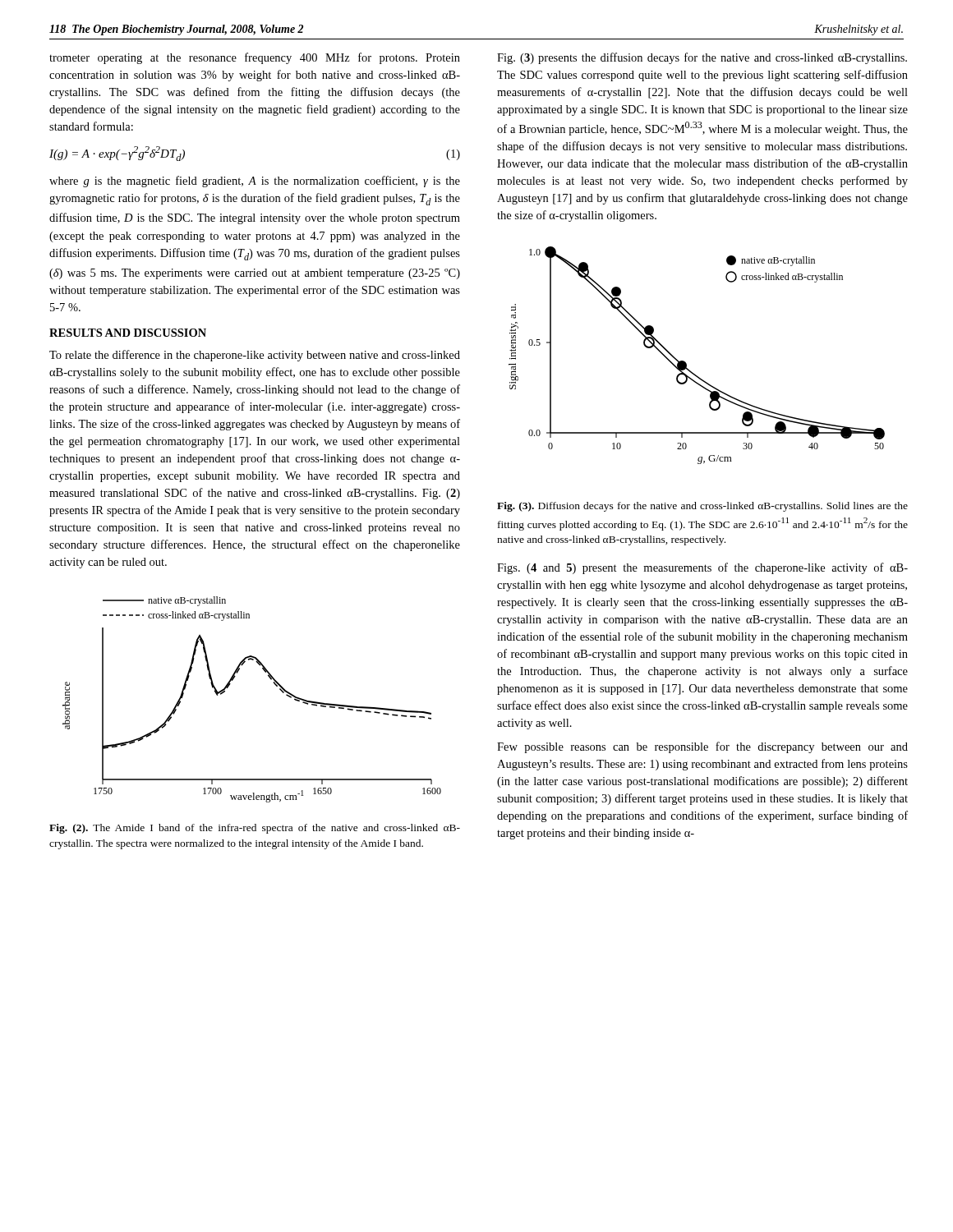Where is the caption that starts "Fig. (3). Diffusion decays for"?
Image resolution: width=953 pixels, height=1232 pixels.
(x=702, y=522)
